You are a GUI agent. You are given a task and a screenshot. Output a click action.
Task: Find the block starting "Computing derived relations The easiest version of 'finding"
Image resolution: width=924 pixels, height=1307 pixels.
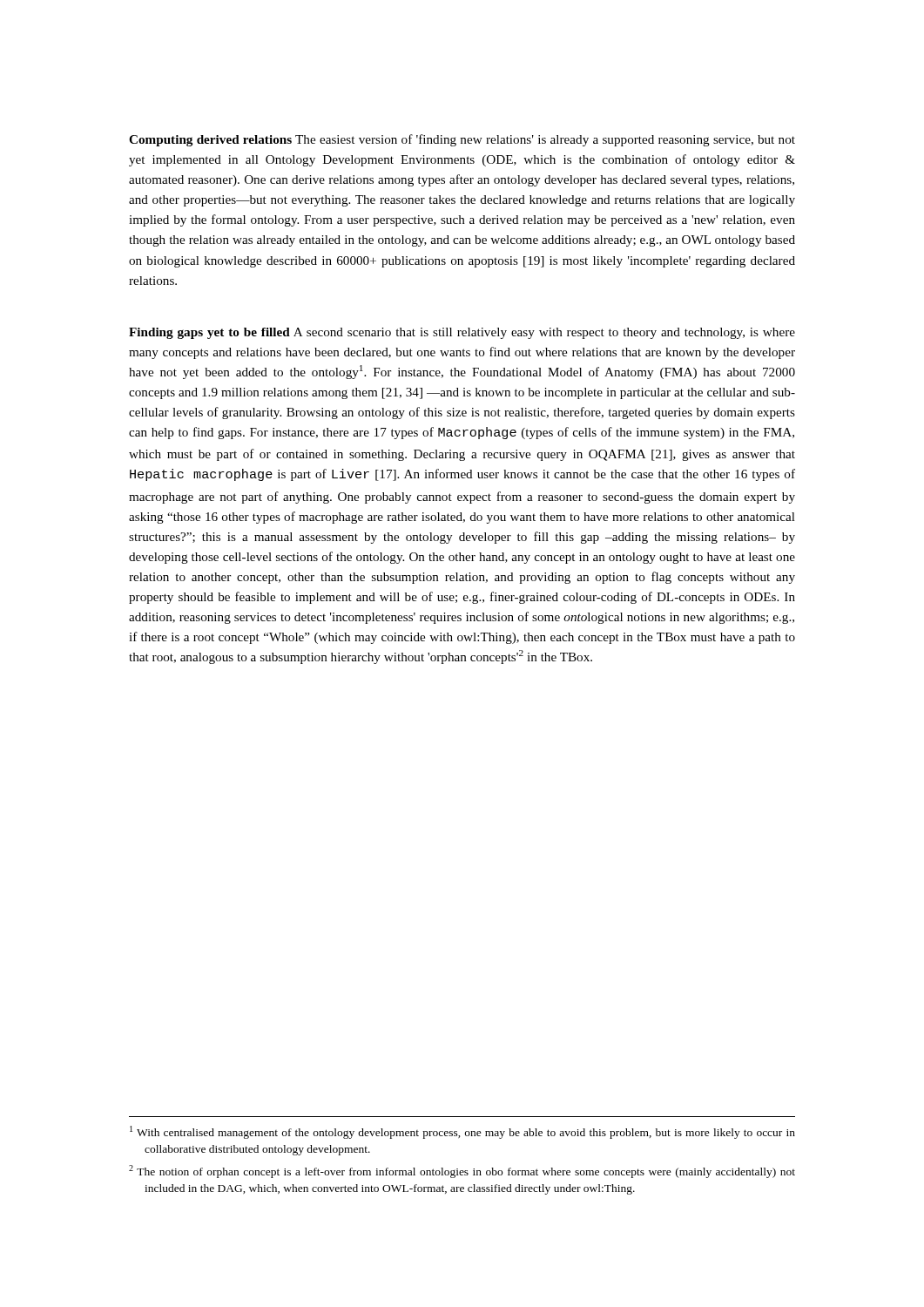click(462, 209)
